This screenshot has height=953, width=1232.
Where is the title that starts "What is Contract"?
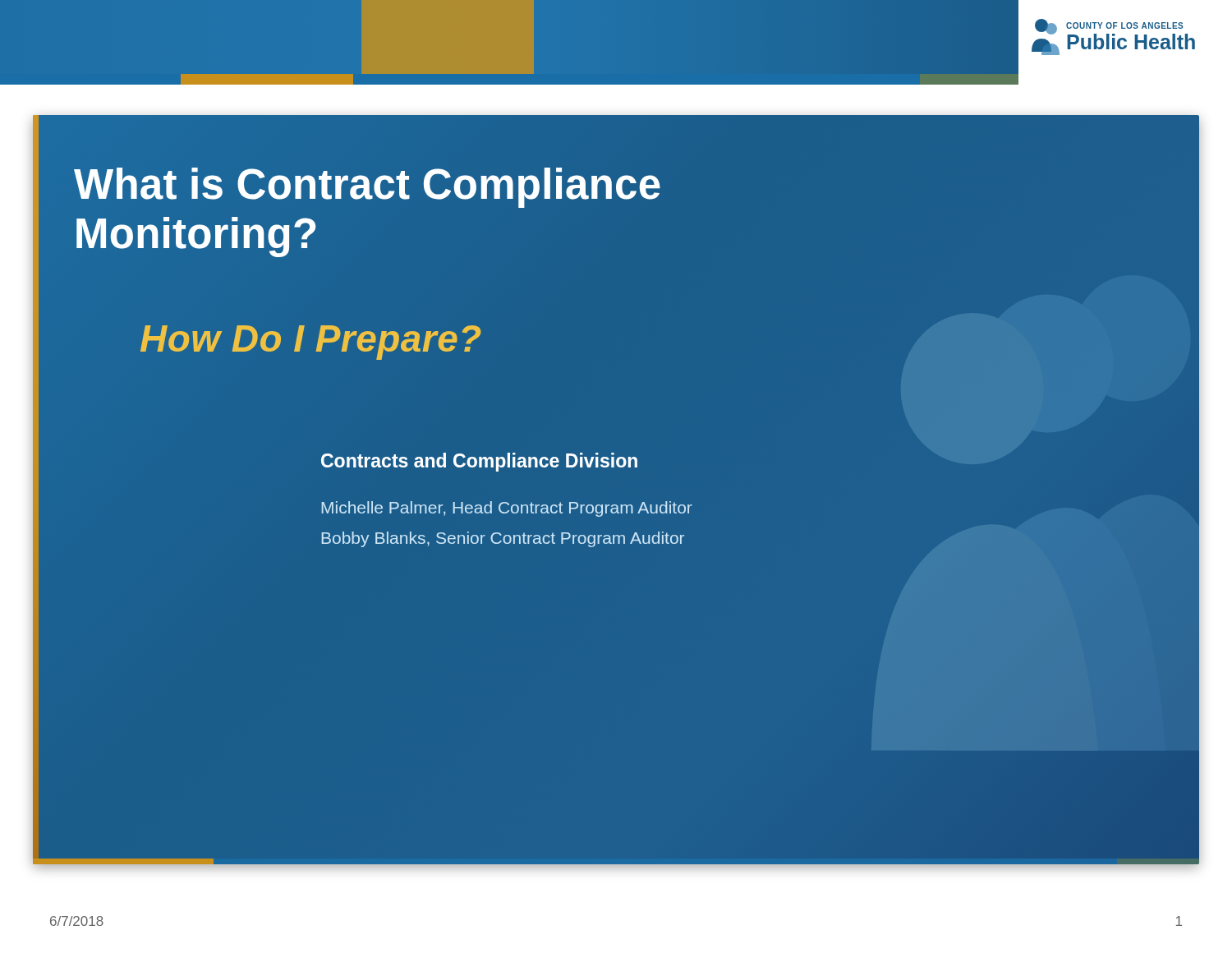(x=368, y=209)
